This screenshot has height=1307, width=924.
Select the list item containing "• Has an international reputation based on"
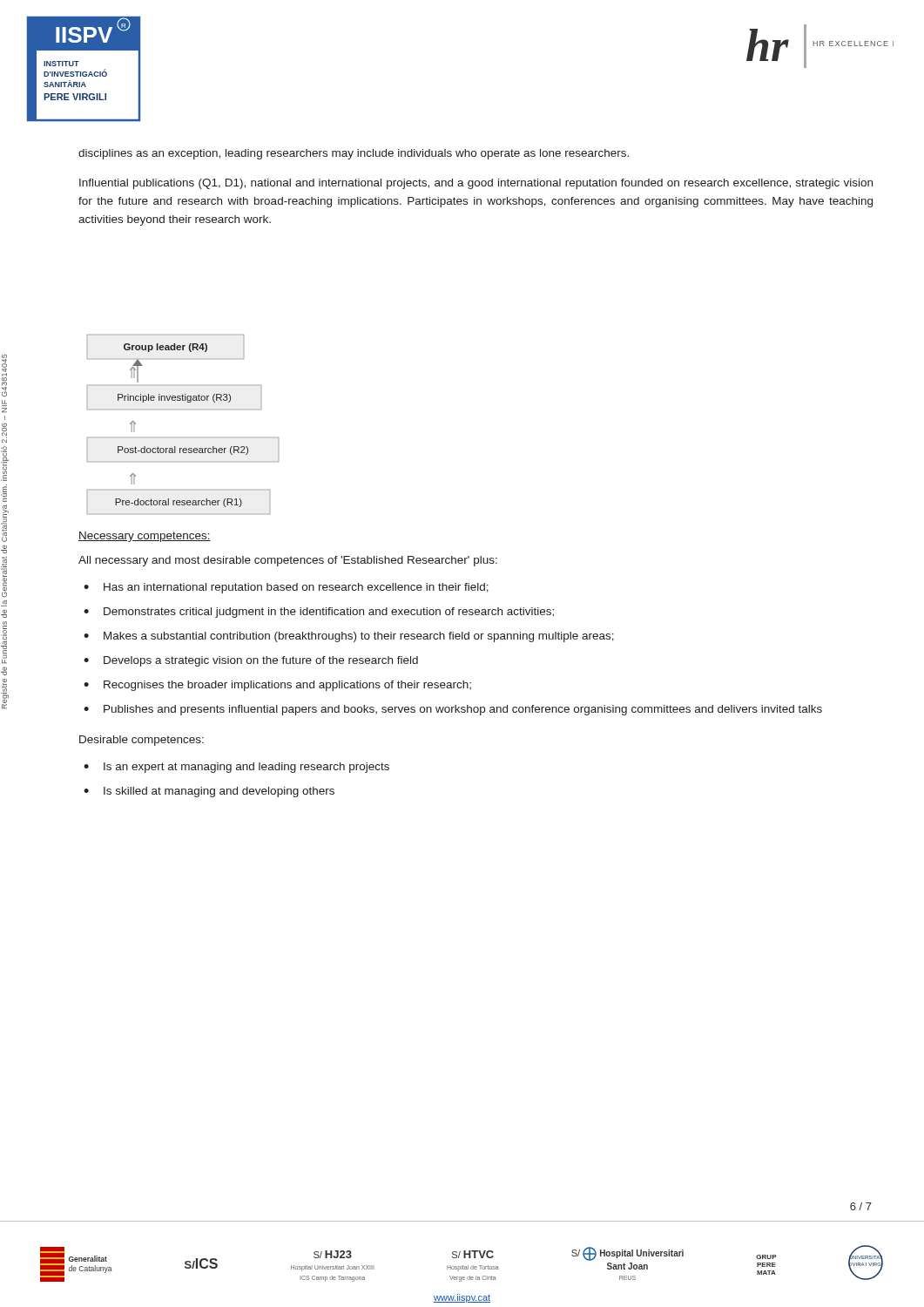click(286, 587)
